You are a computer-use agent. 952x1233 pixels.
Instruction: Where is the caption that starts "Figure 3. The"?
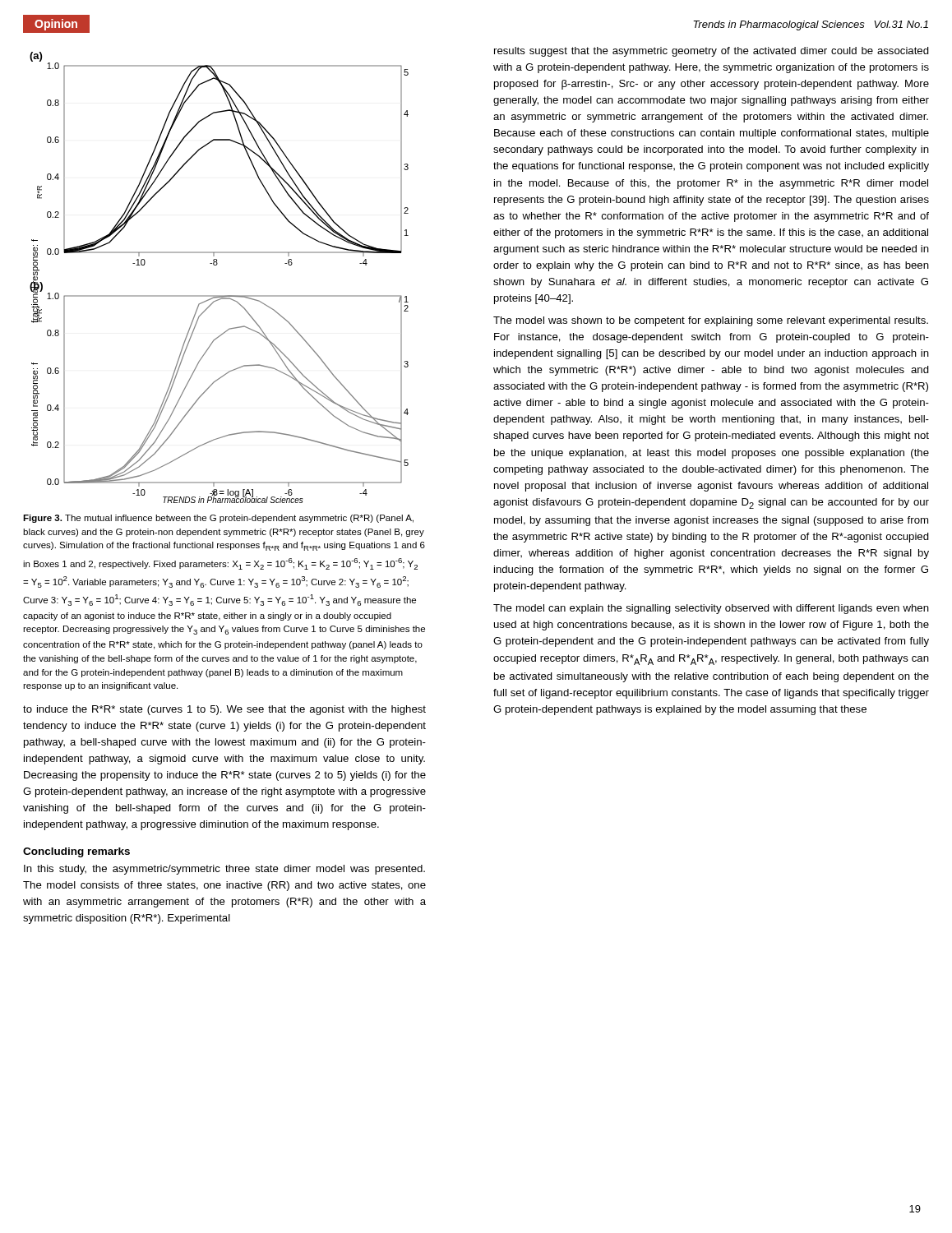tap(224, 602)
